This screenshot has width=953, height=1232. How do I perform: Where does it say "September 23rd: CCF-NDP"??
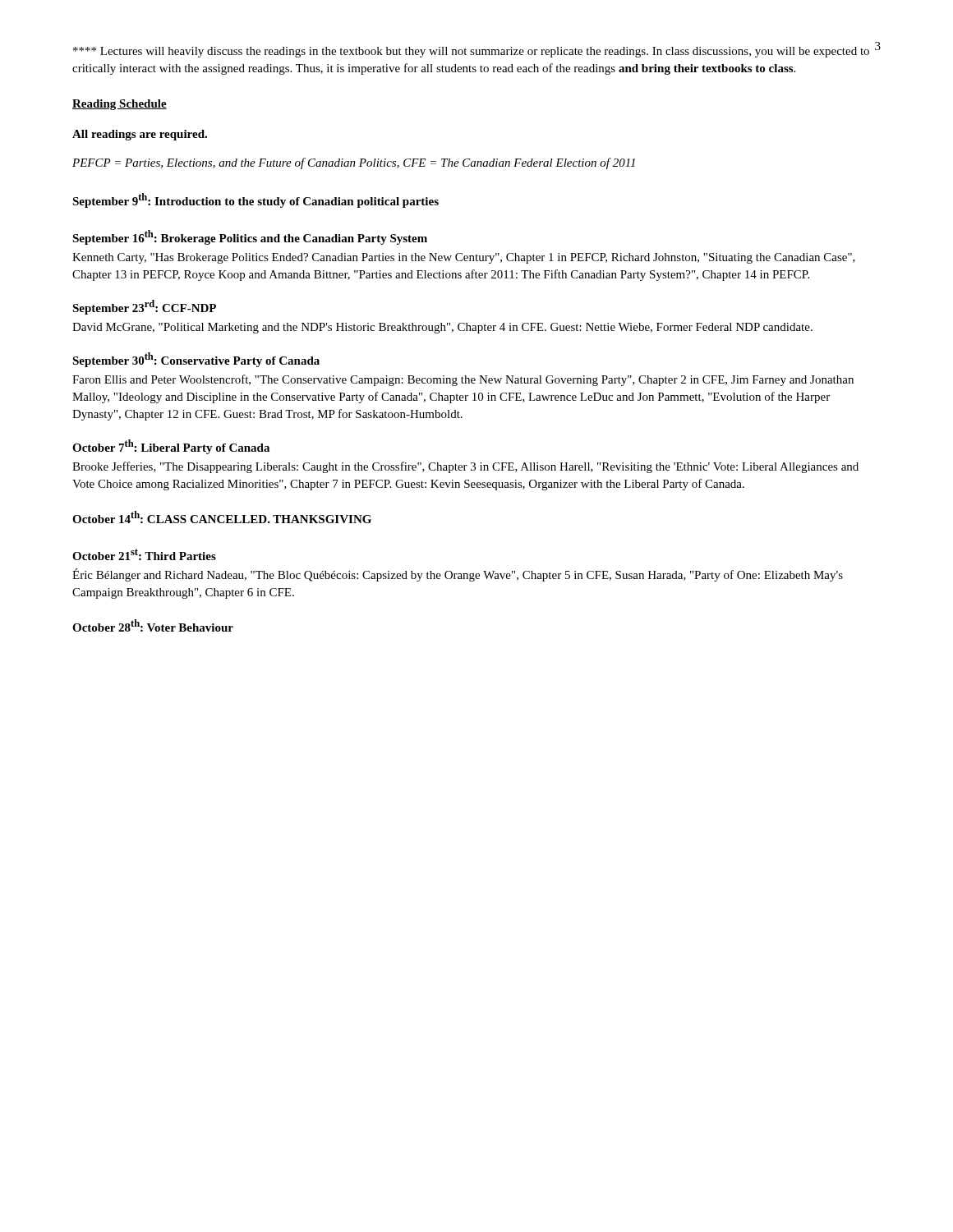point(144,306)
